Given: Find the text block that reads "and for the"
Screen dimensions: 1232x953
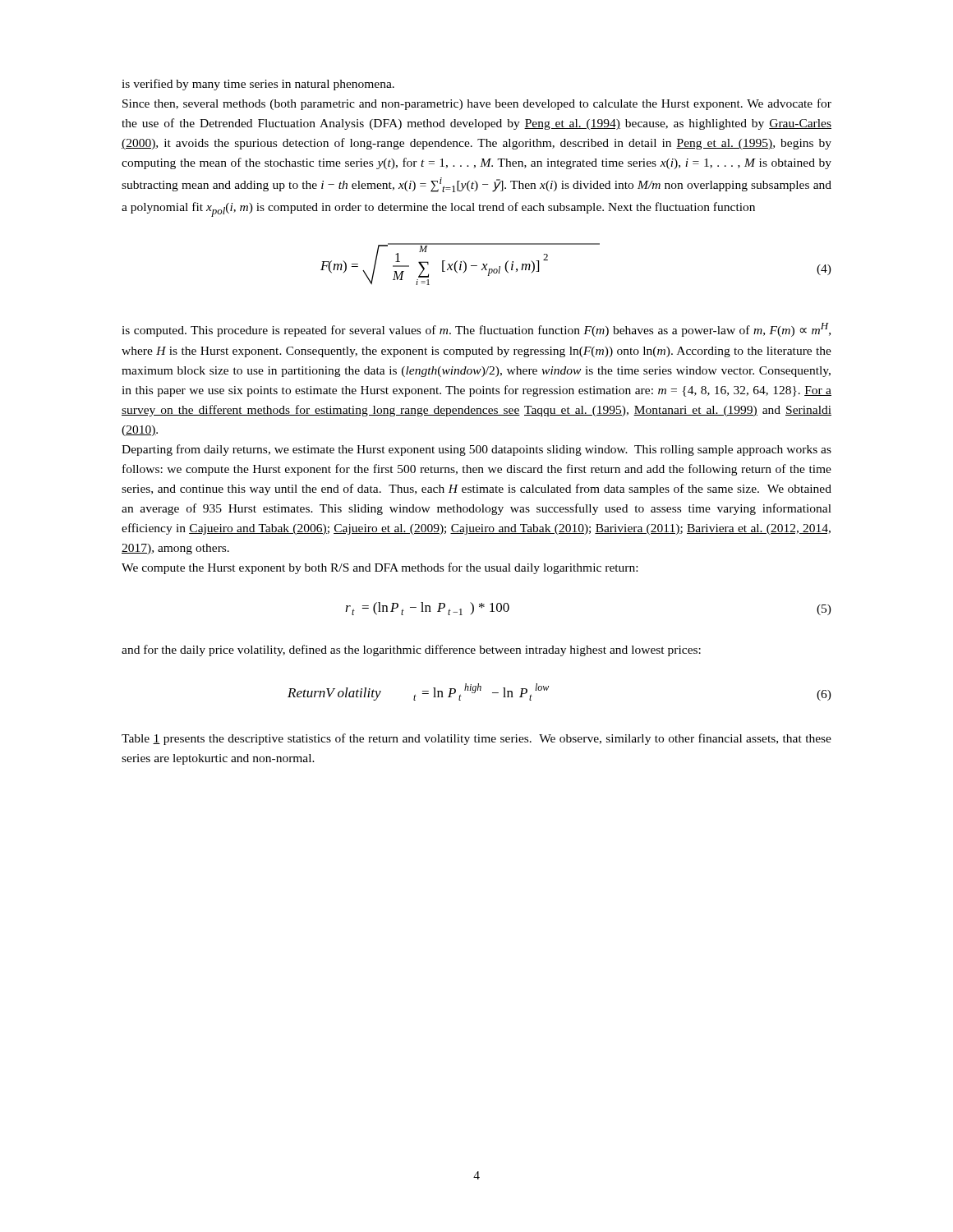Looking at the screenshot, I should tap(476, 650).
